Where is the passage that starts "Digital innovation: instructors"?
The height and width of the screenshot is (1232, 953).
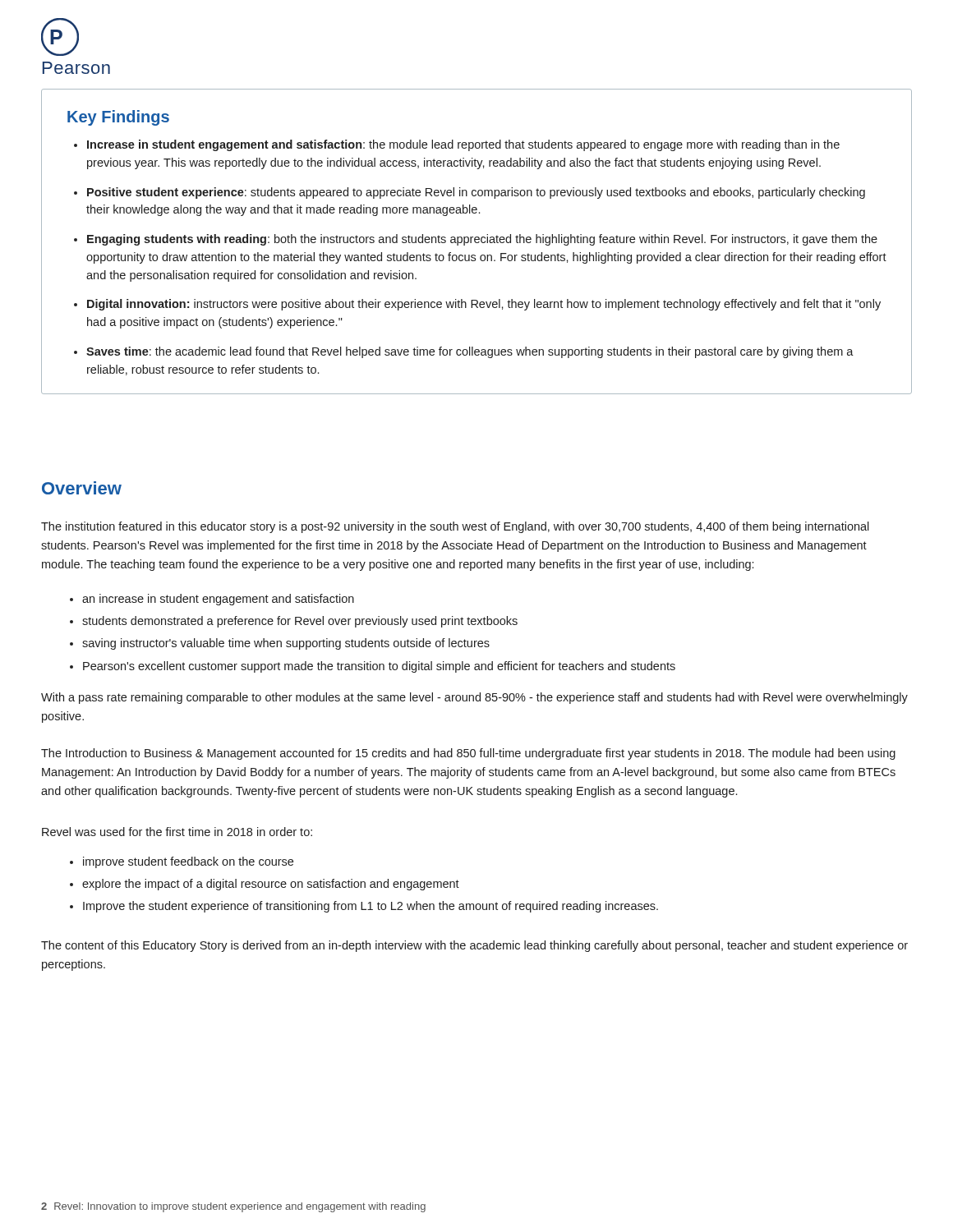[x=484, y=313]
